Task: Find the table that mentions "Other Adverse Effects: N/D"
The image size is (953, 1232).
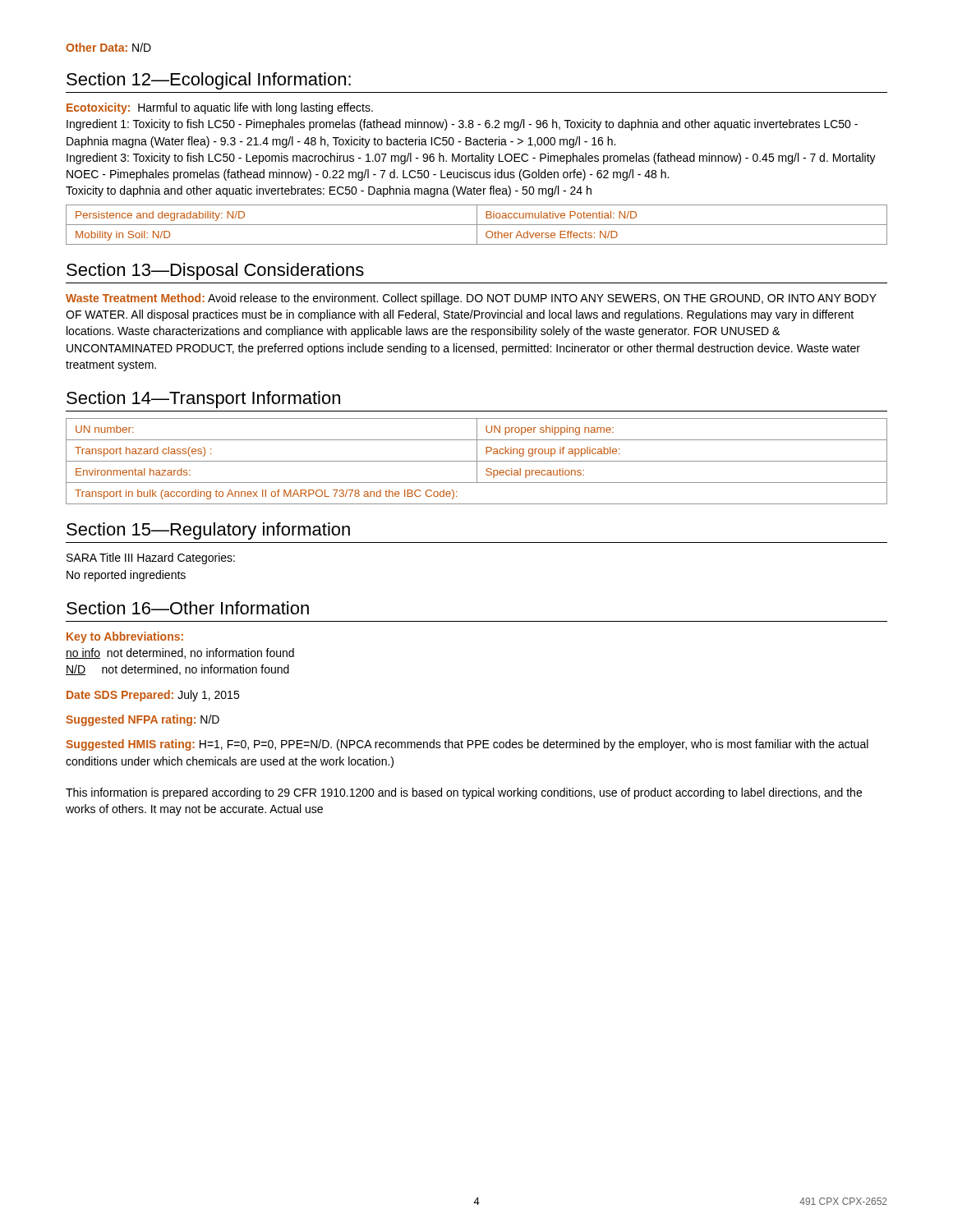Action: [476, 224]
